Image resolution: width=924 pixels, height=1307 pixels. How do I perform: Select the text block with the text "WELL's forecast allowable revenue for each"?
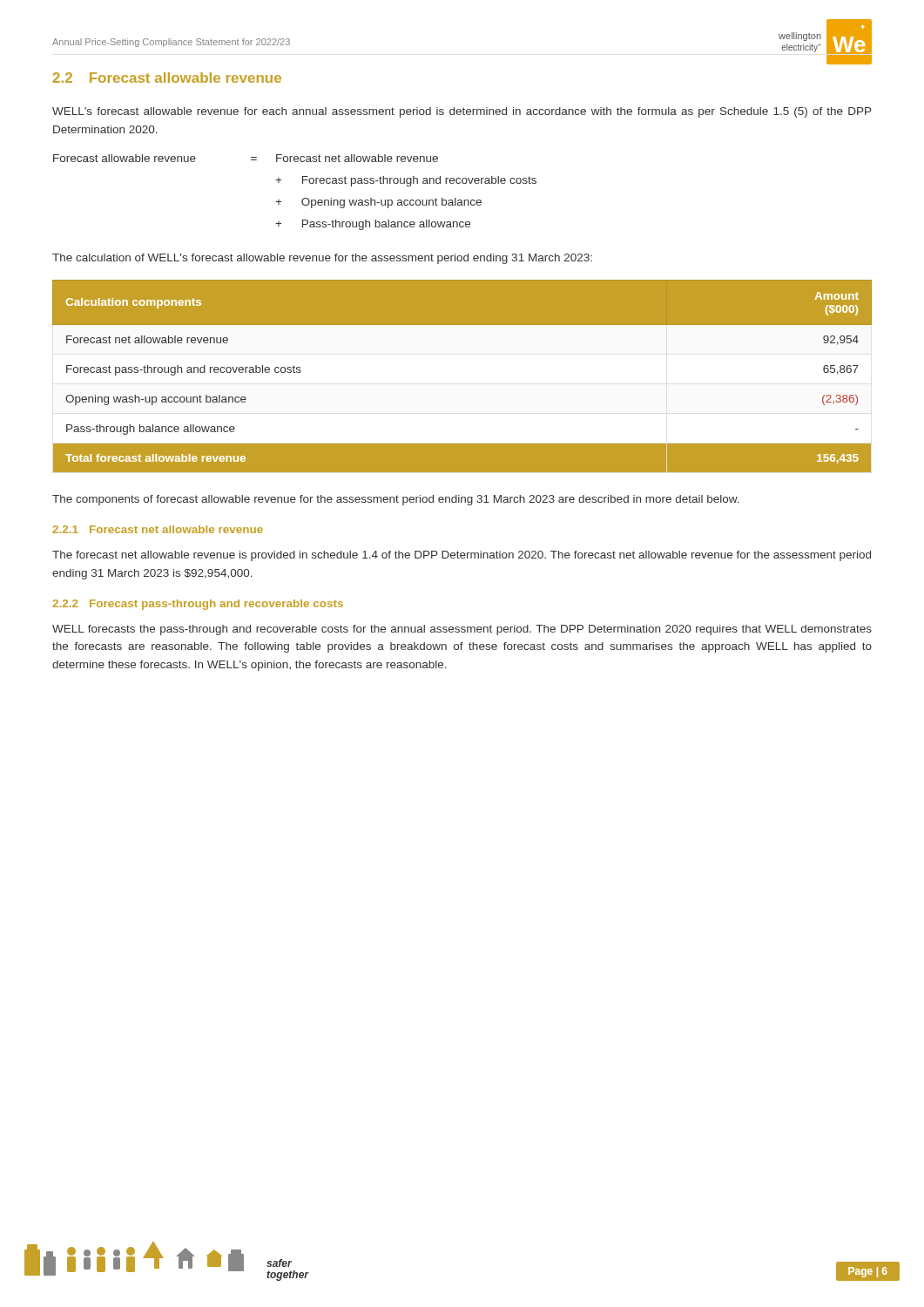coord(462,120)
